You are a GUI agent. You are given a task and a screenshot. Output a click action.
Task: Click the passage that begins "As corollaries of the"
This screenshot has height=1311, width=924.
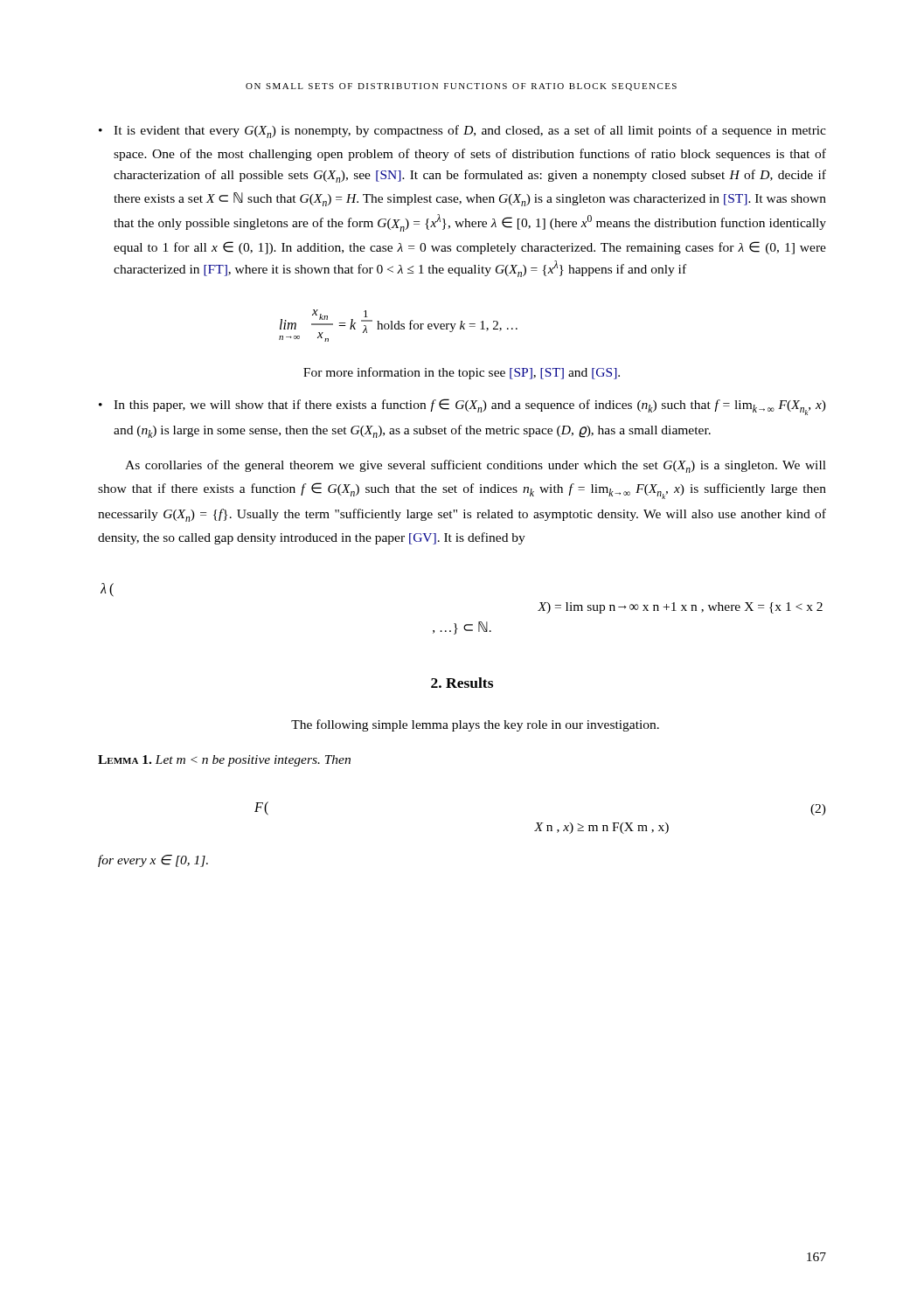click(x=462, y=501)
